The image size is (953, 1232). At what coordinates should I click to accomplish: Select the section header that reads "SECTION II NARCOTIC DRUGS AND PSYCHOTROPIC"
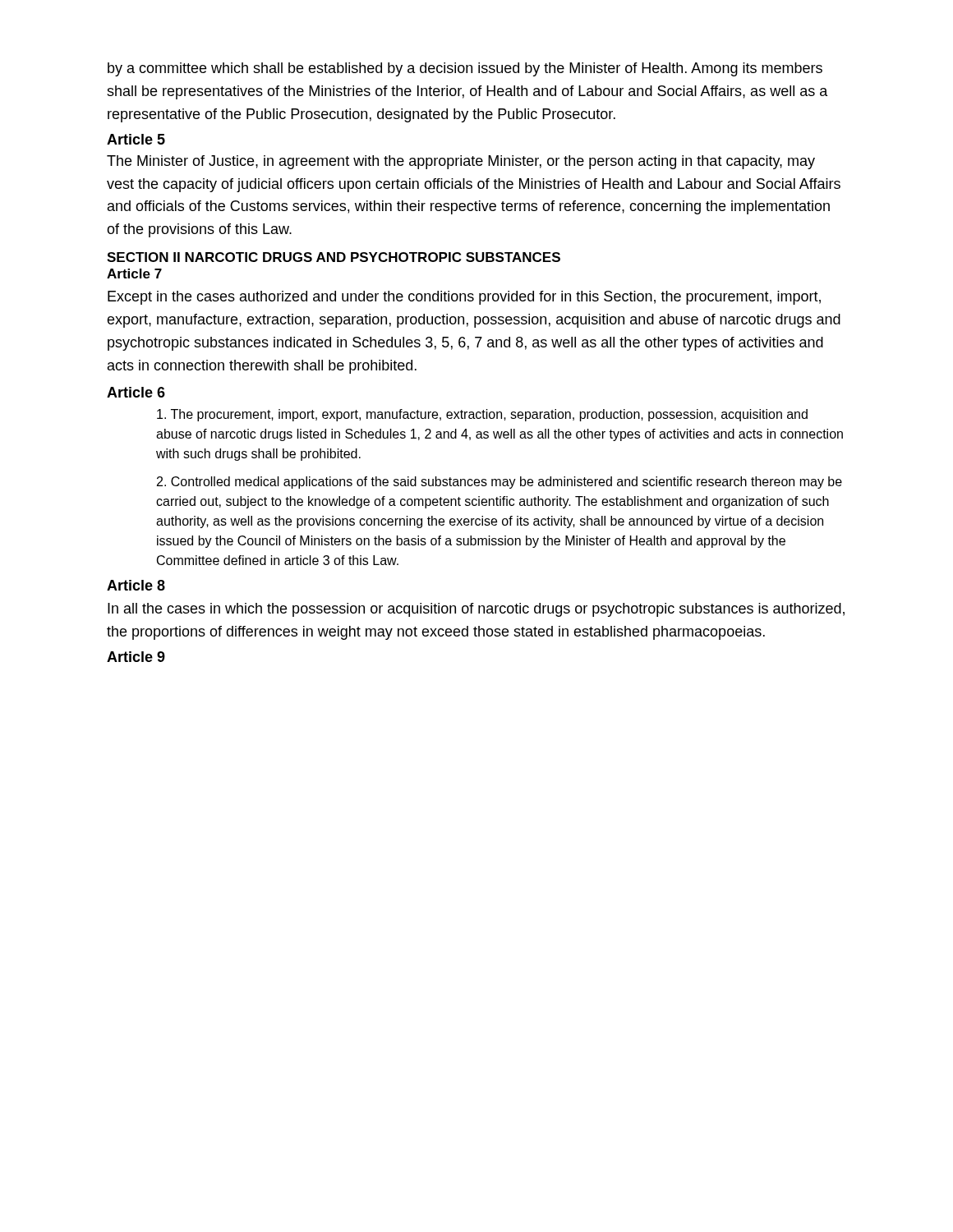tap(334, 266)
